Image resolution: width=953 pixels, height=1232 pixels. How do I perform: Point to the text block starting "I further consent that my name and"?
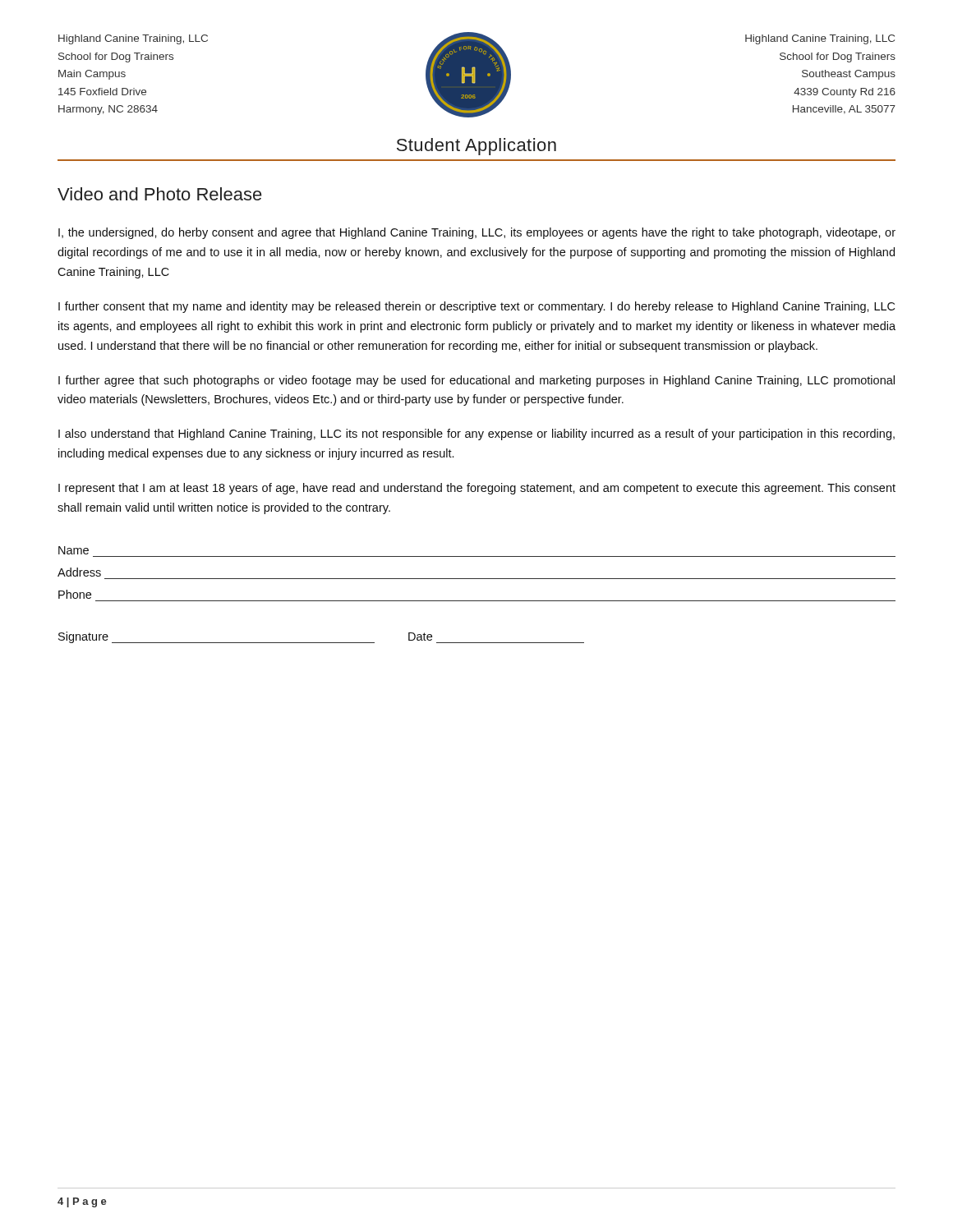coord(476,326)
